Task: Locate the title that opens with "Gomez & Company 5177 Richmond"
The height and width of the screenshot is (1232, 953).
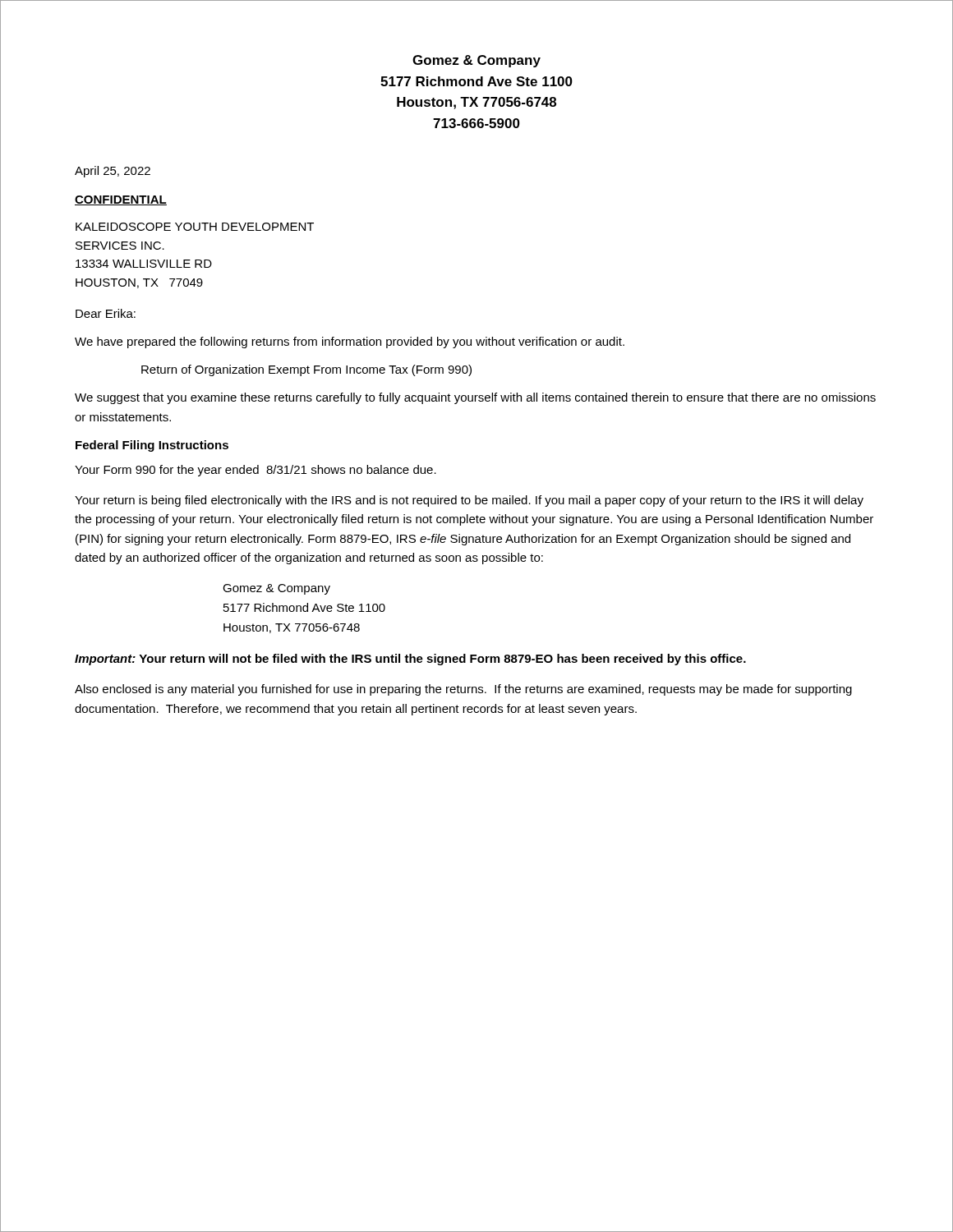Action: click(476, 92)
